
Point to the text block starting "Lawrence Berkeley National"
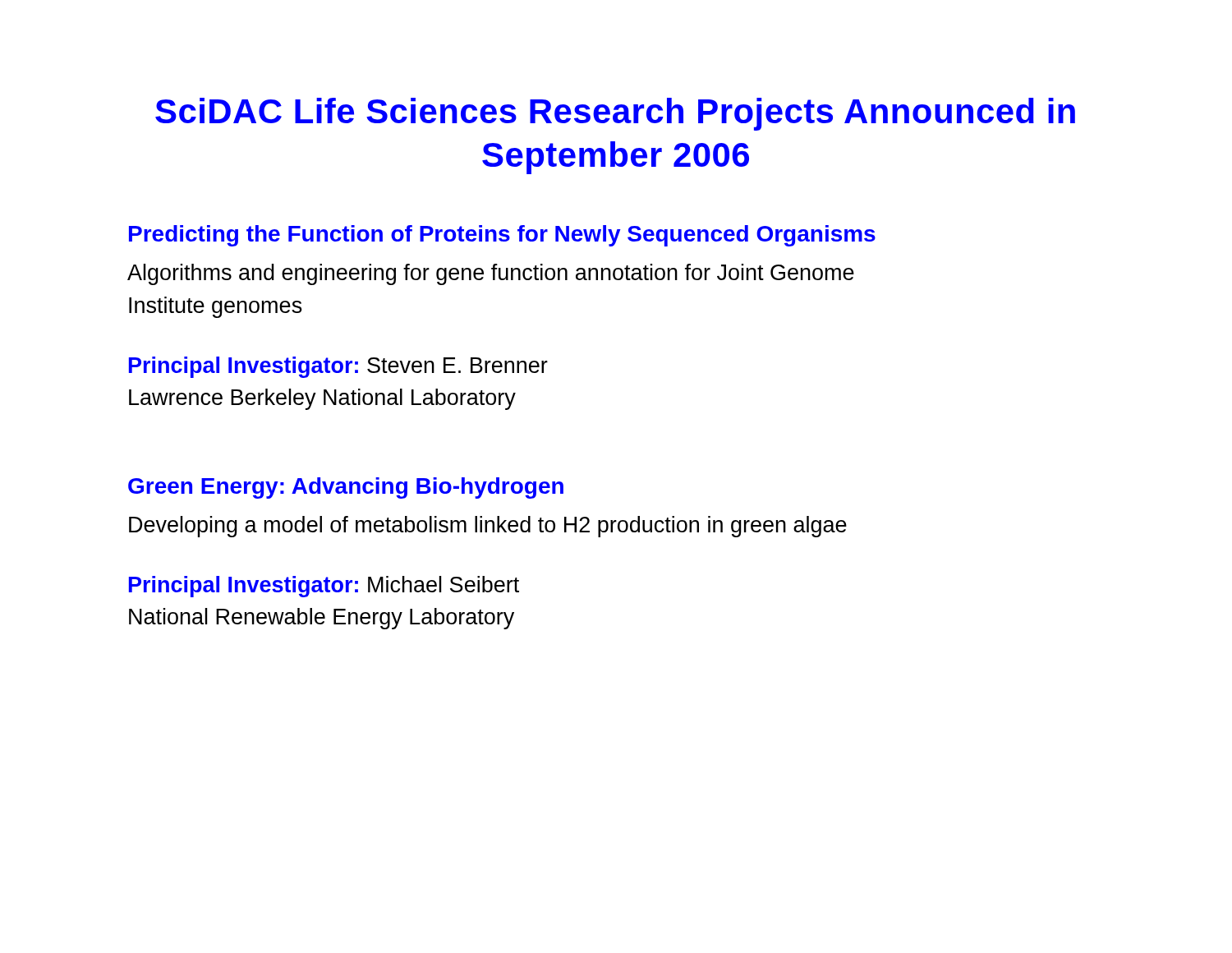click(321, 397)
